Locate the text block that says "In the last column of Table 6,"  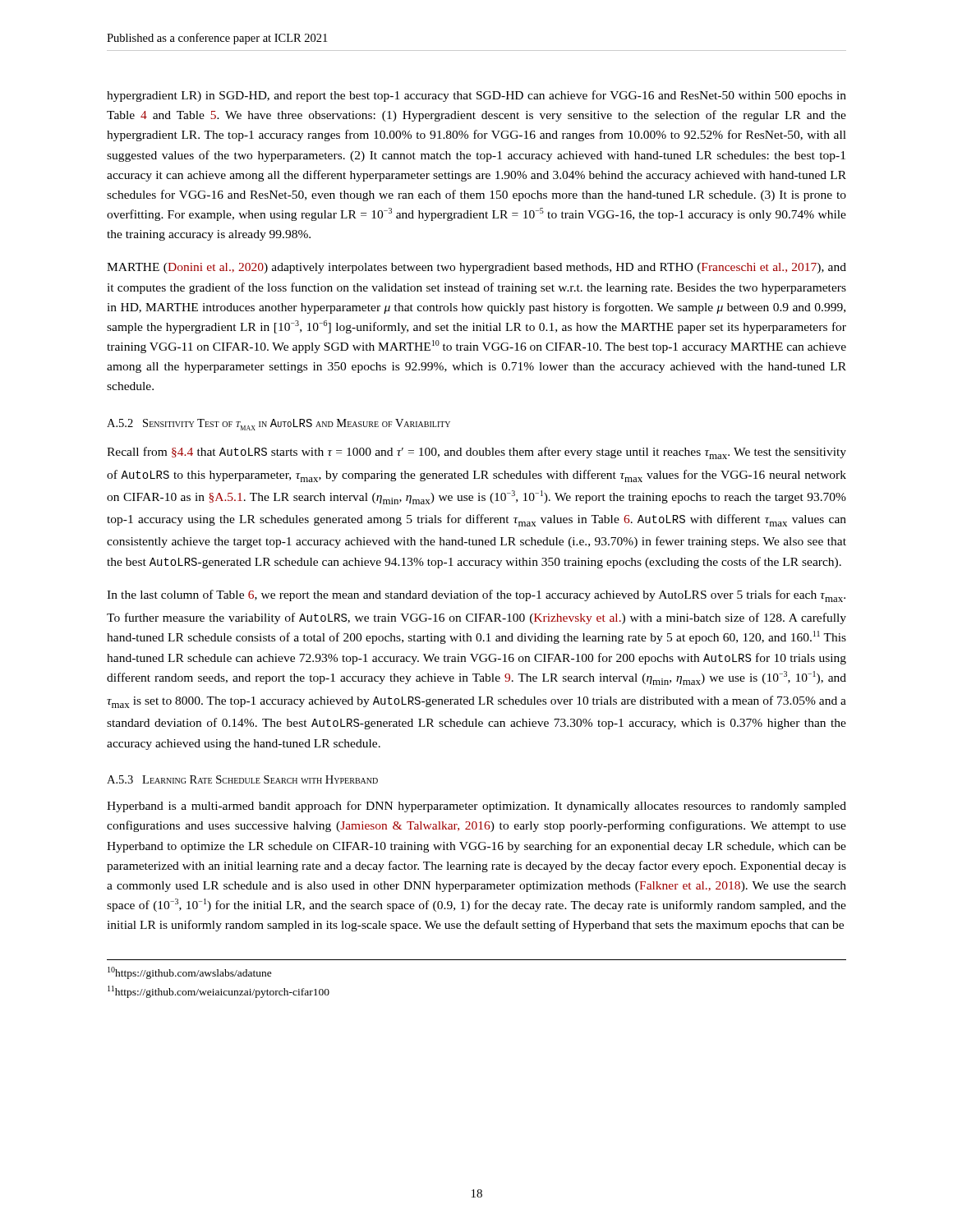(476, 669)
